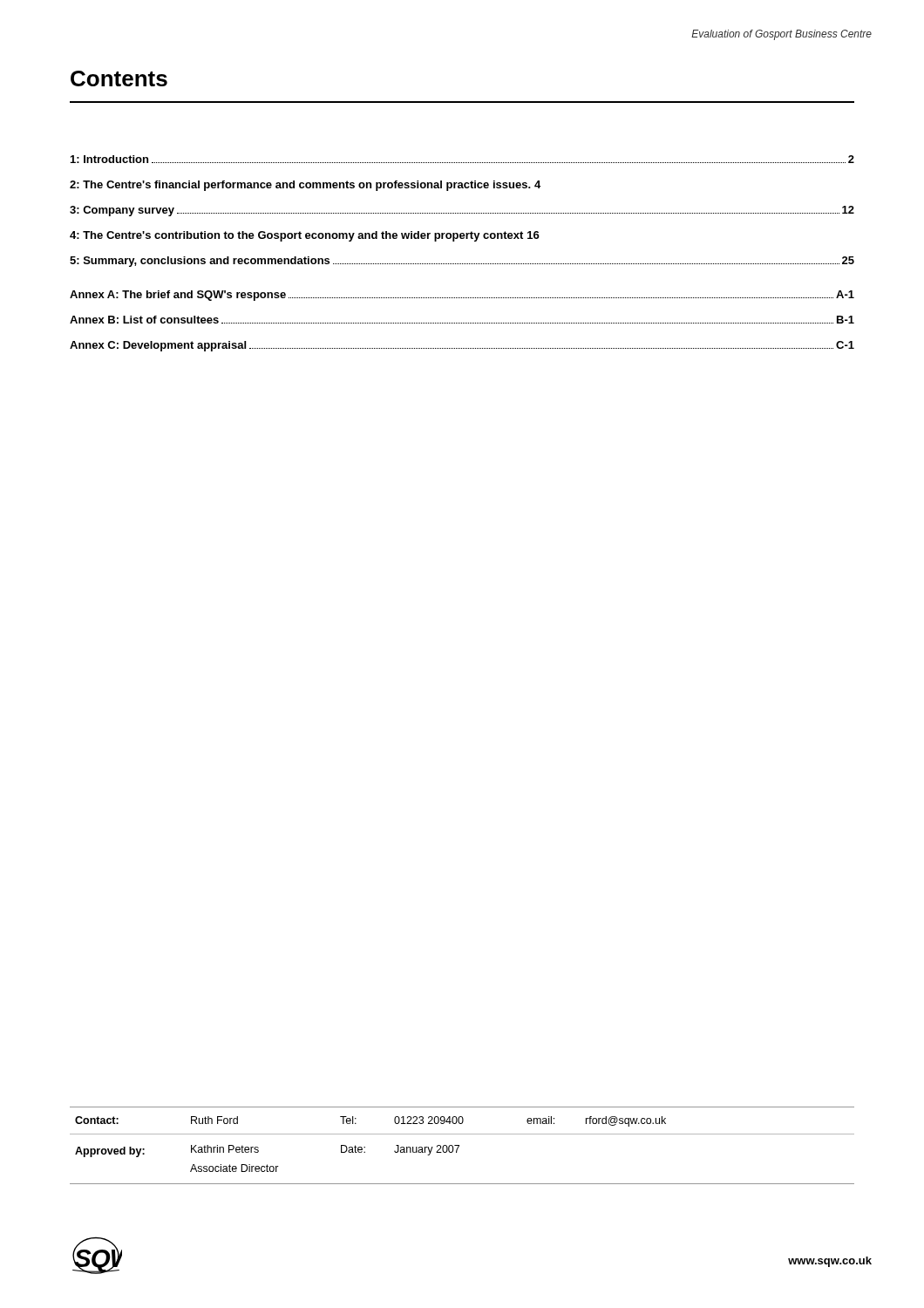Viewport: 924px width, 1308px height.
Task: Locate the logo
Action: (x=96, y=1255)
